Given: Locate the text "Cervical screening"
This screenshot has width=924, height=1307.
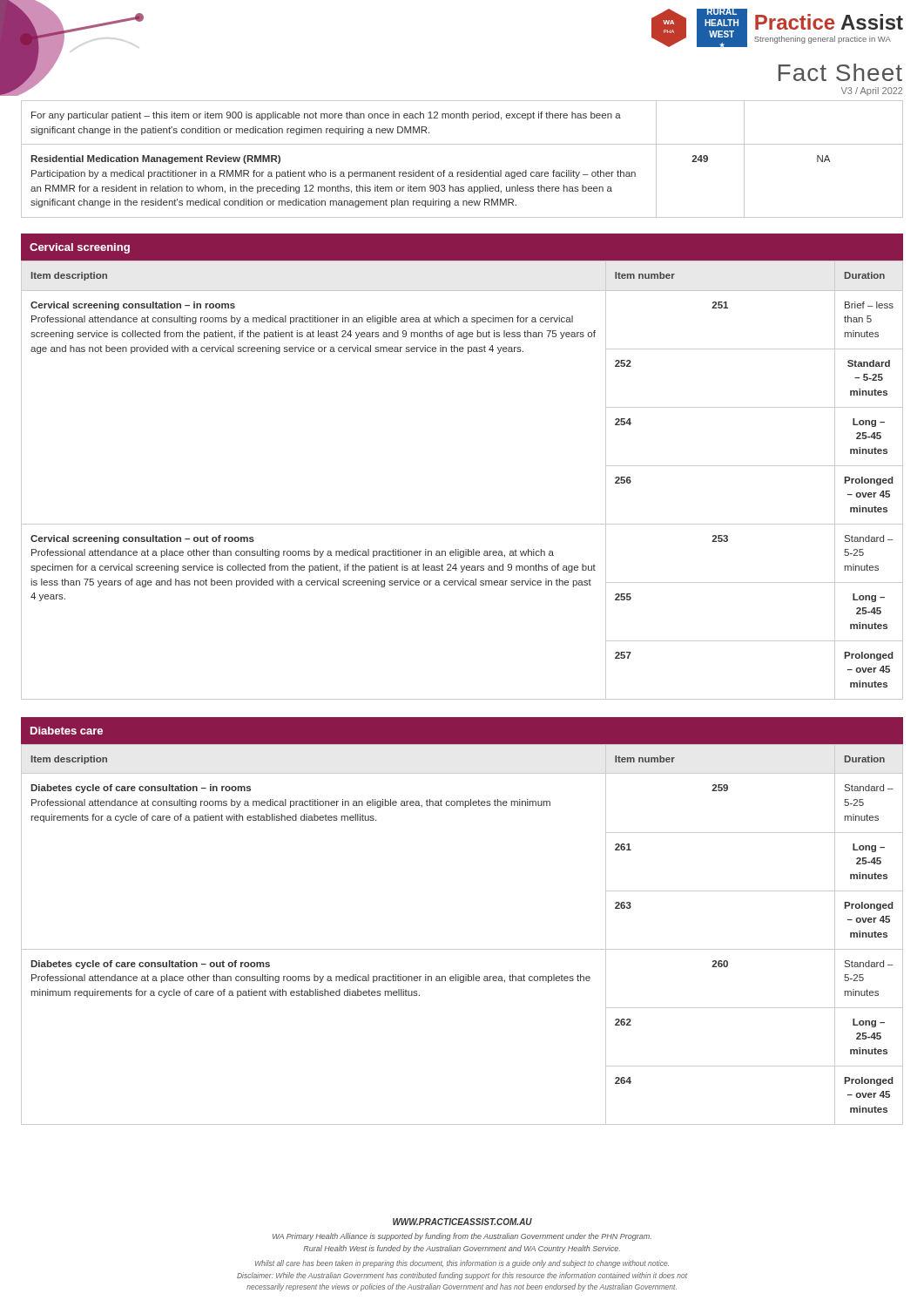Looking at the screenshot, I should click(x=80, y=247).
